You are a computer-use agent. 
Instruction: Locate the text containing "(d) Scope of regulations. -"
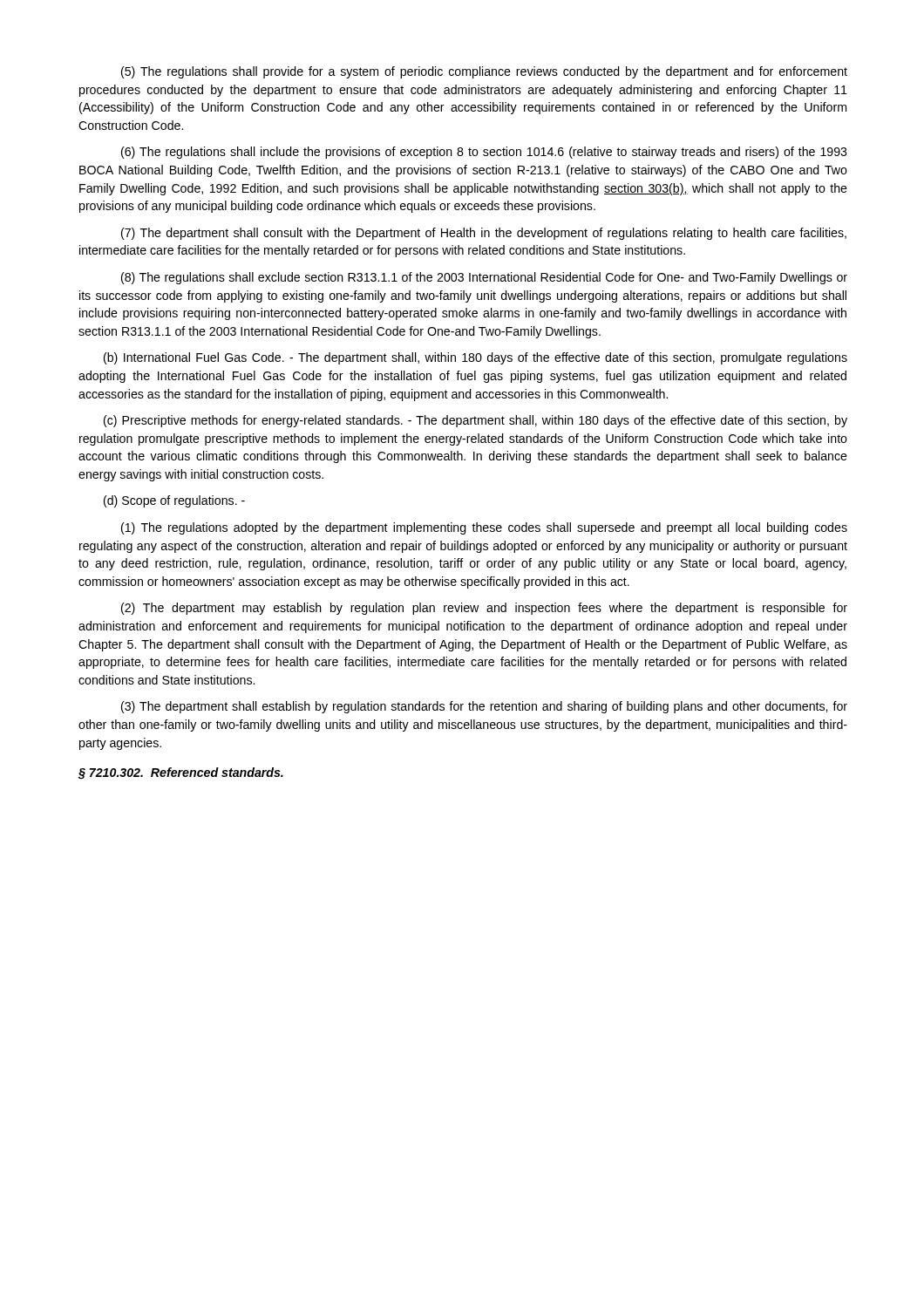(174, 501)
